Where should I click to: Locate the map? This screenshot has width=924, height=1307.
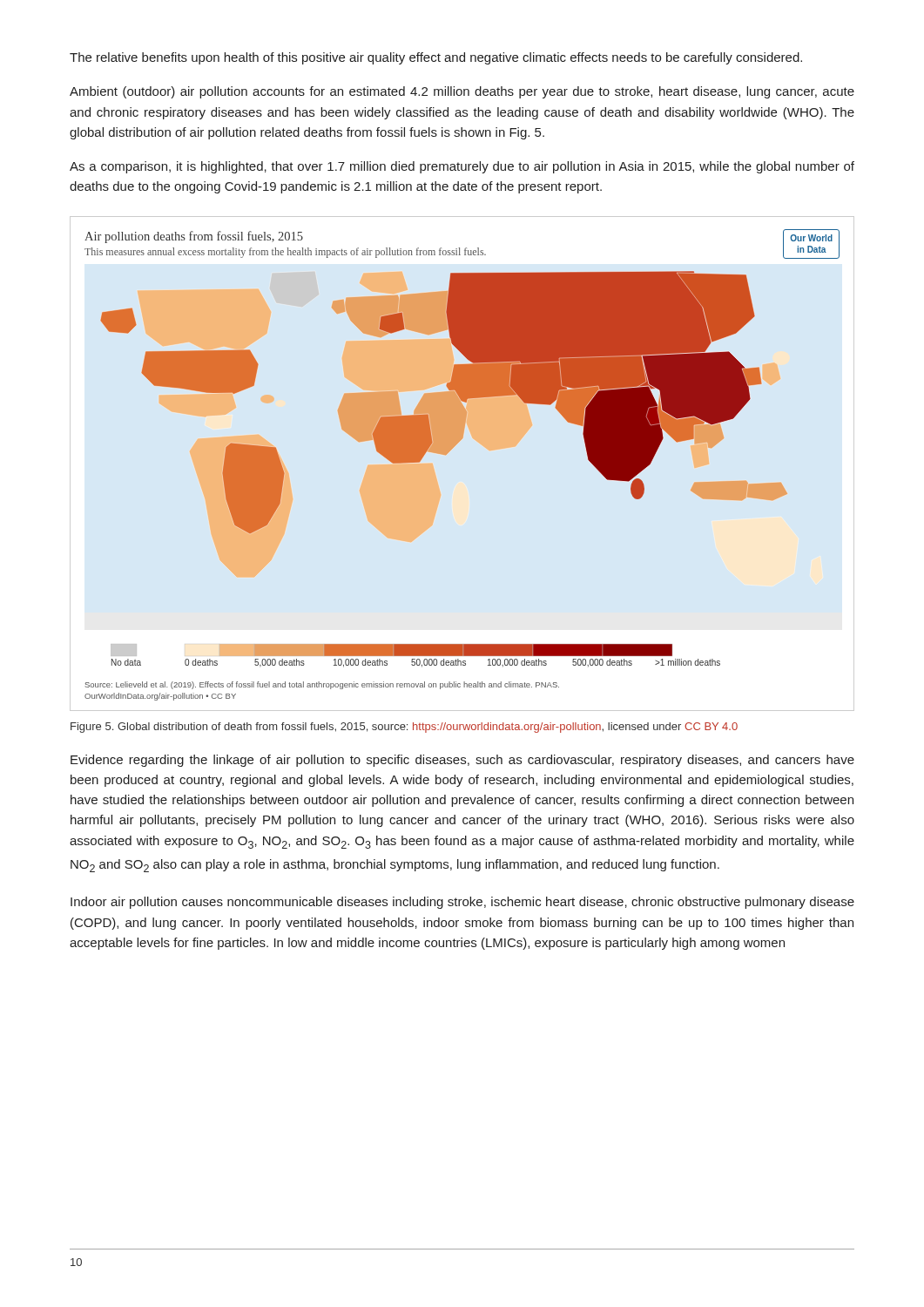point(462,463)
